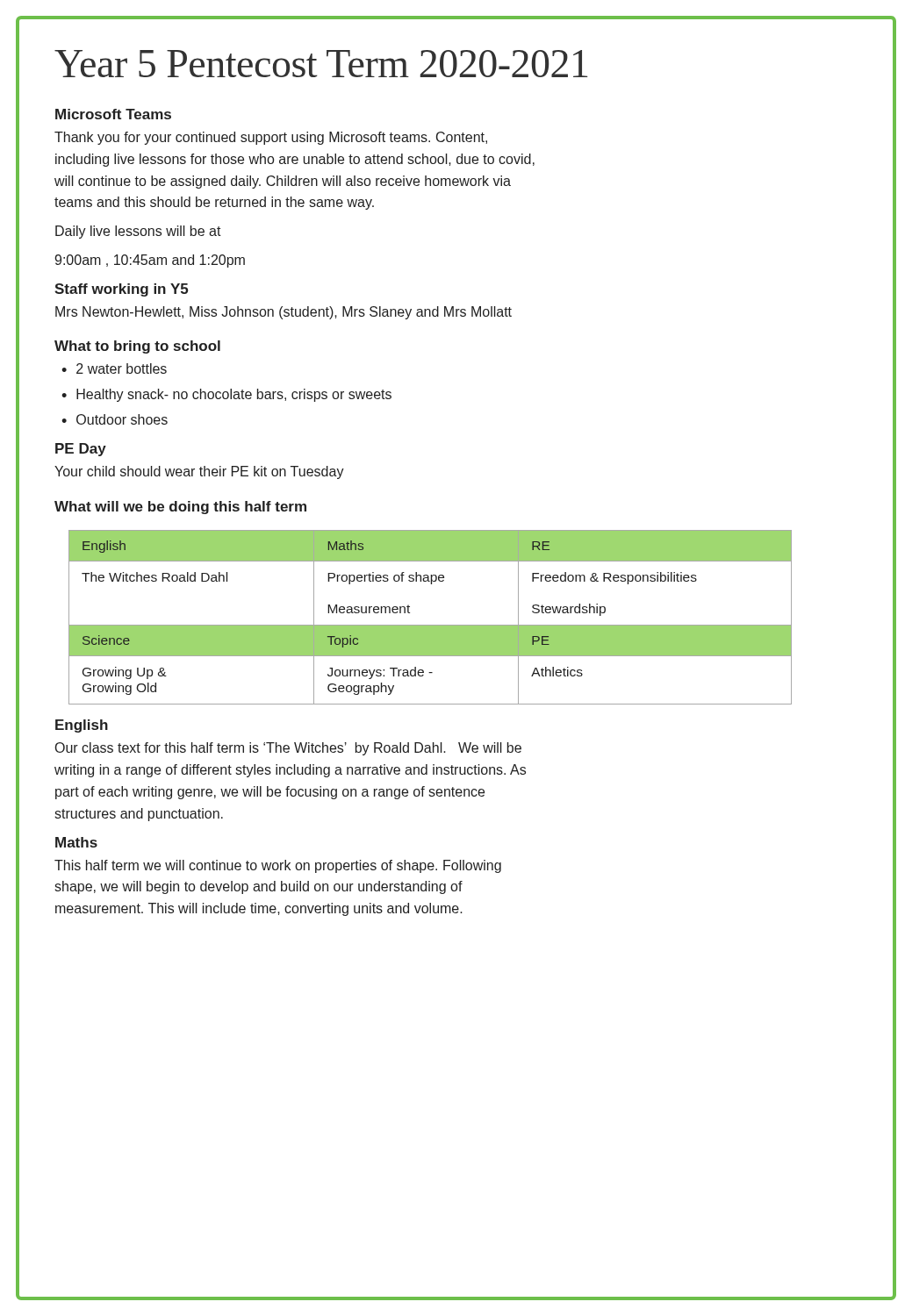Navigate to the block starting "Staff working in Y5"

click(121, 289)
